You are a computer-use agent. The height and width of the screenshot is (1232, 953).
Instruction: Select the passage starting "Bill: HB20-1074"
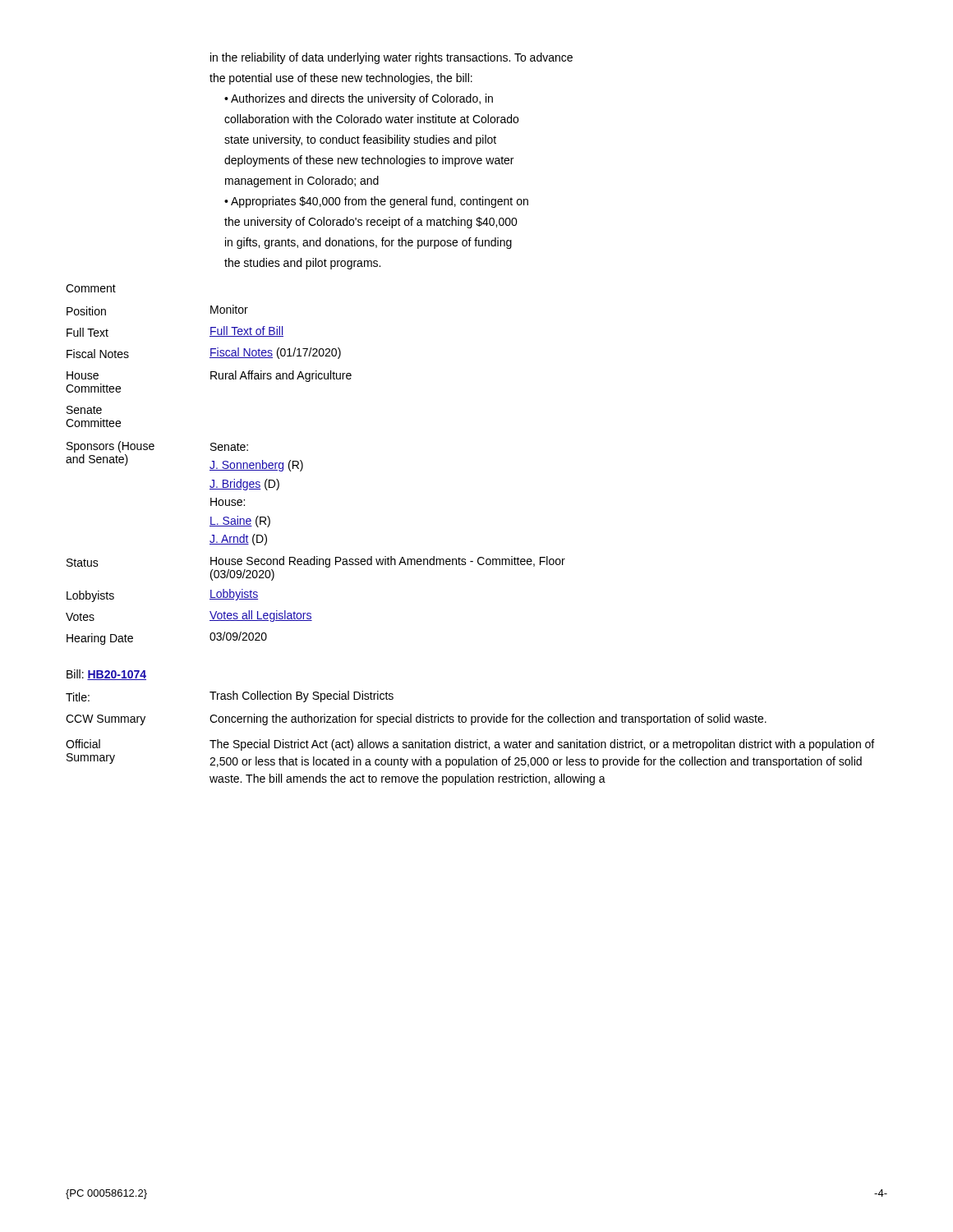106,675
